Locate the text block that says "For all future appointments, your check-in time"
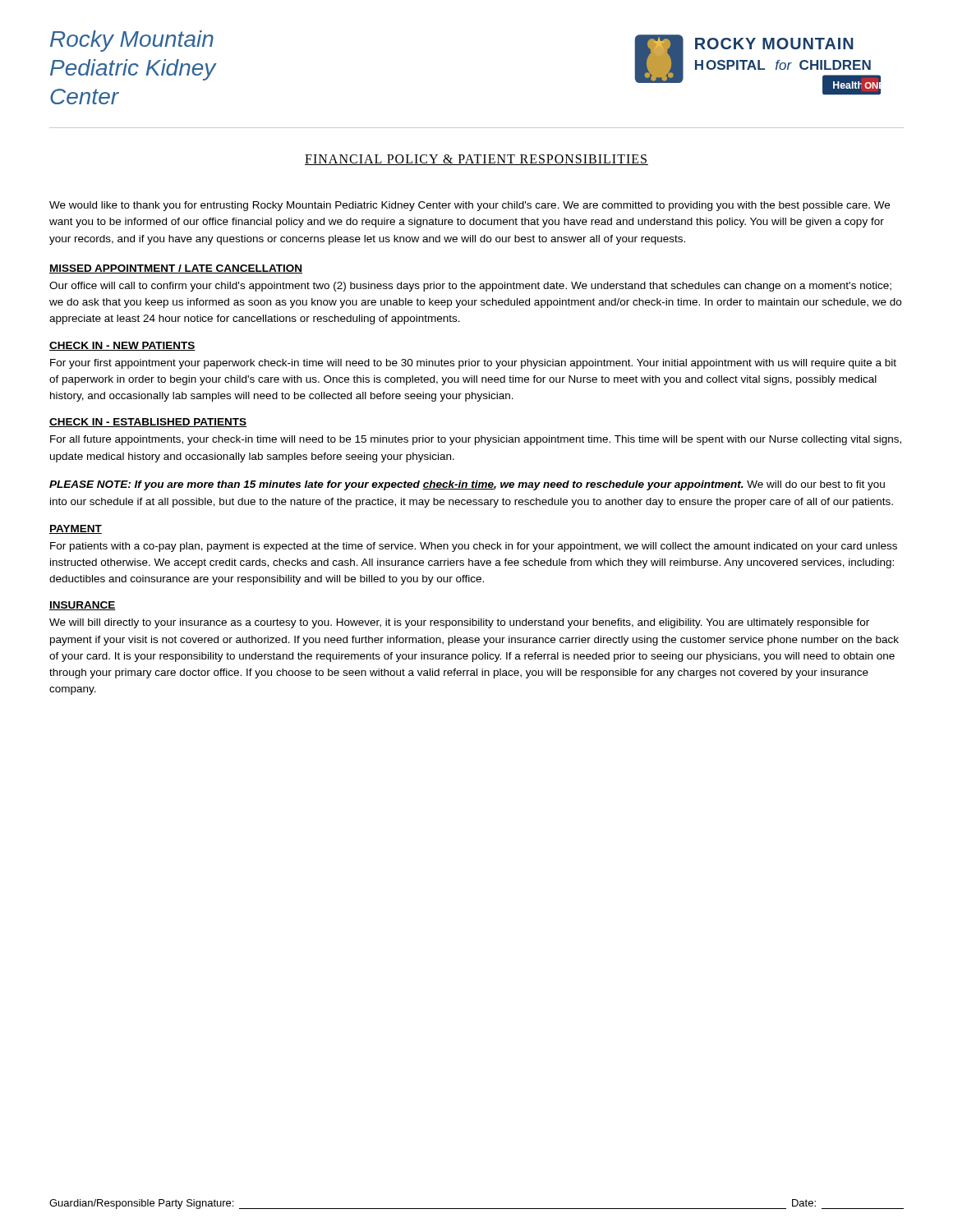The image size is (953, 1232). (476, 448)
